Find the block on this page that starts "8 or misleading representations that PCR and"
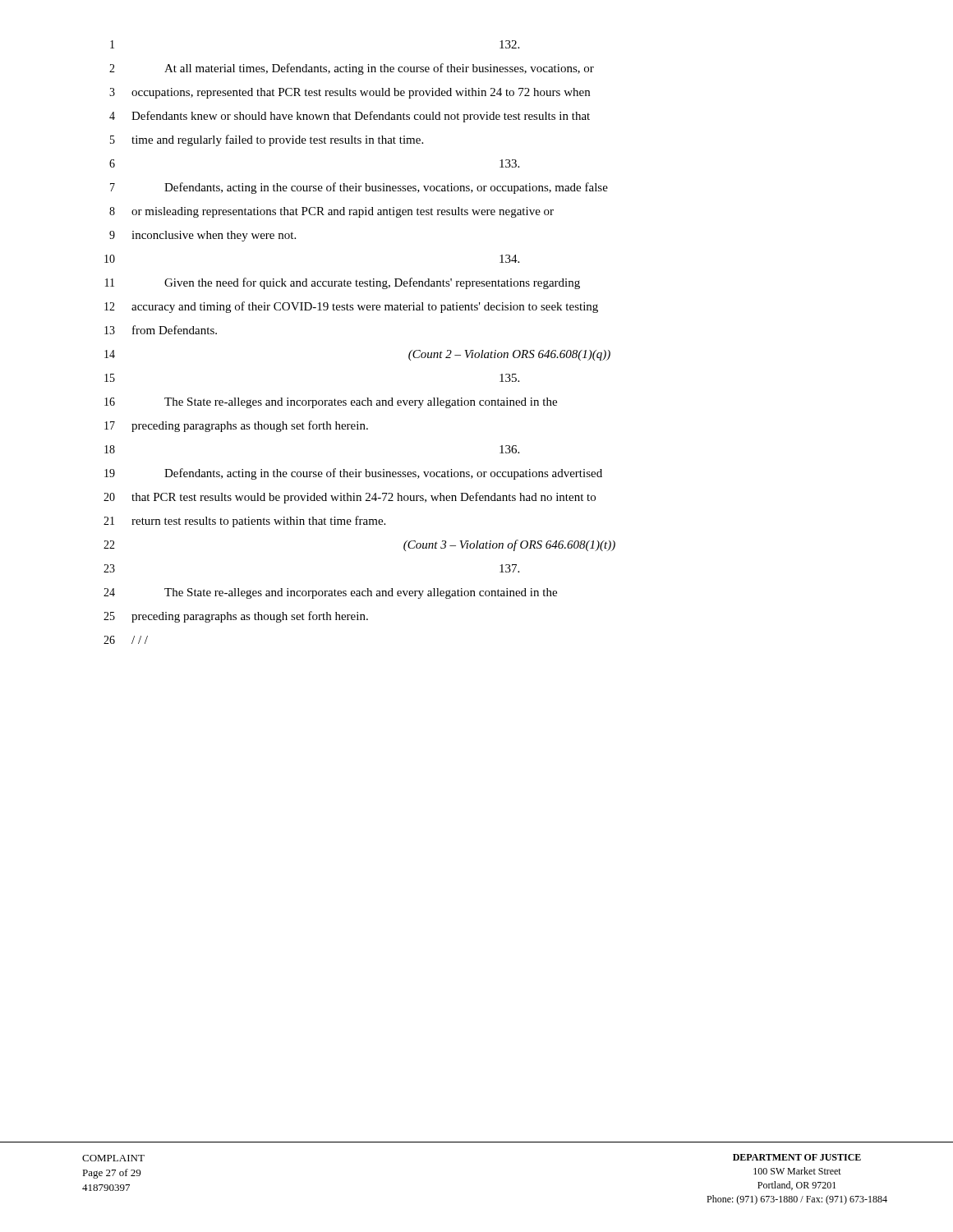The image size is (953, 1232). pyautogui.click(x=485, y=211)
